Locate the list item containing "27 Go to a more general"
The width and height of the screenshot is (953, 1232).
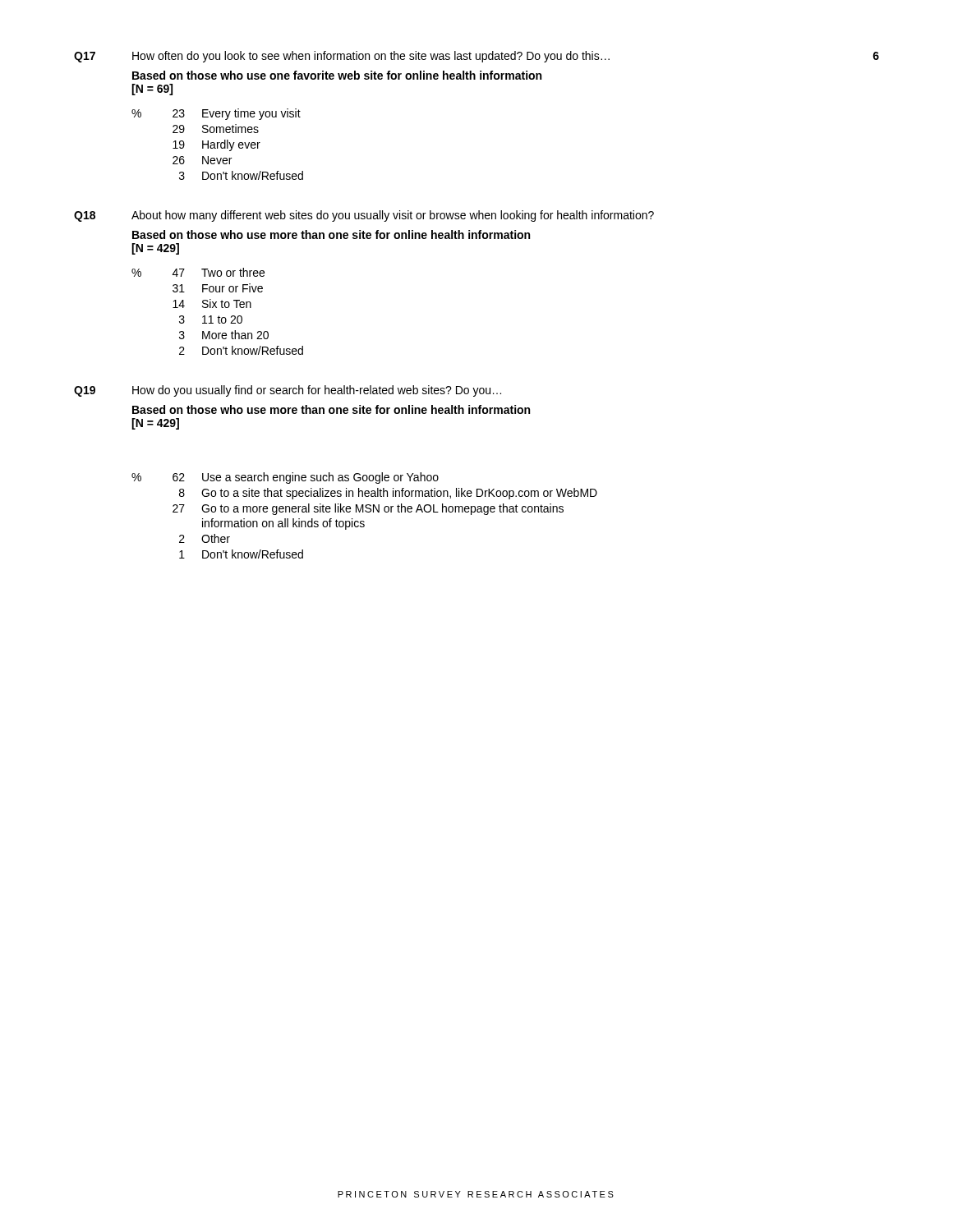[x=348, y=516]
